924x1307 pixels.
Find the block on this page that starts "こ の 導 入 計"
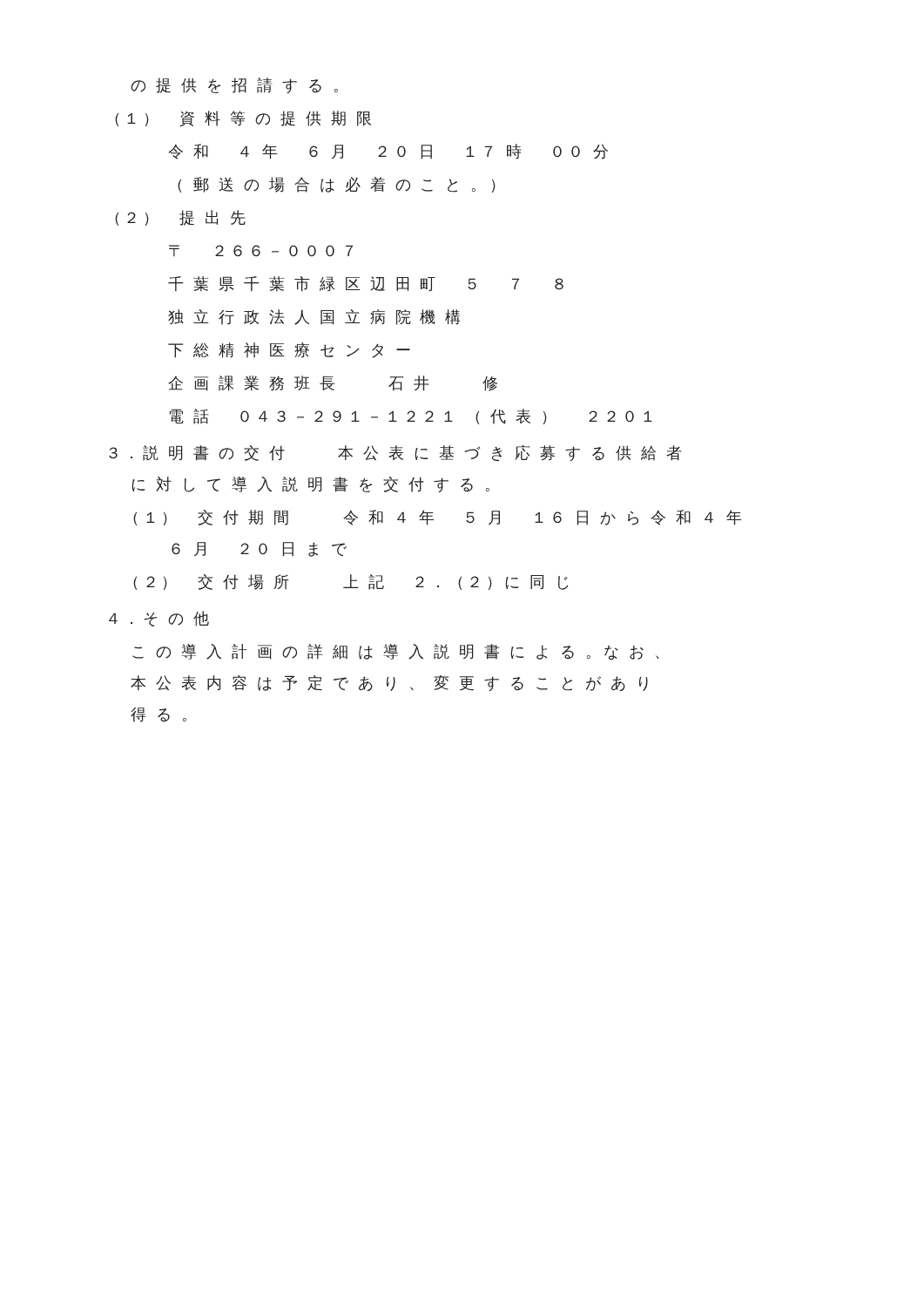click(x=462, y=683)
